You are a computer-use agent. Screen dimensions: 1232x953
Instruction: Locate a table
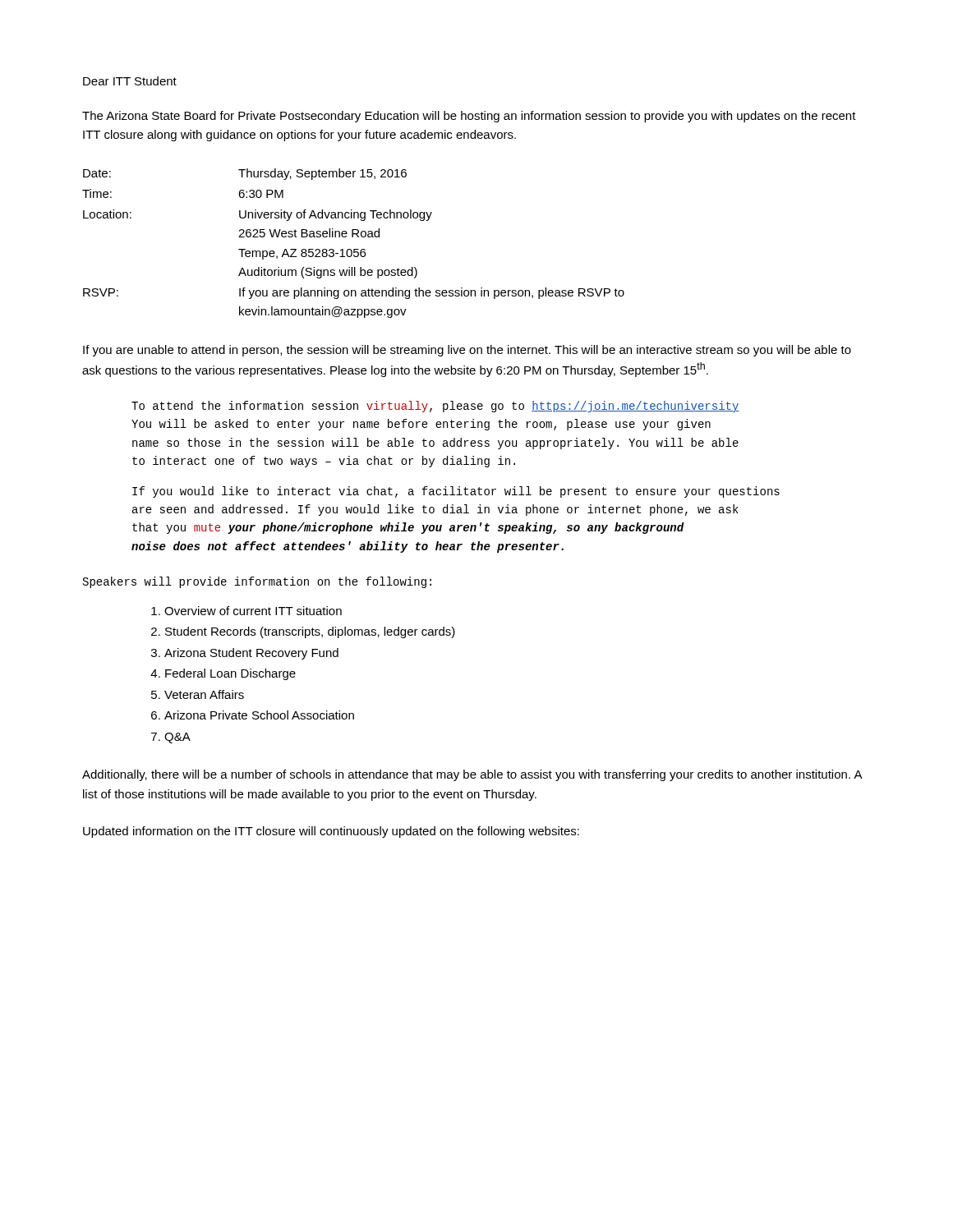476,242
